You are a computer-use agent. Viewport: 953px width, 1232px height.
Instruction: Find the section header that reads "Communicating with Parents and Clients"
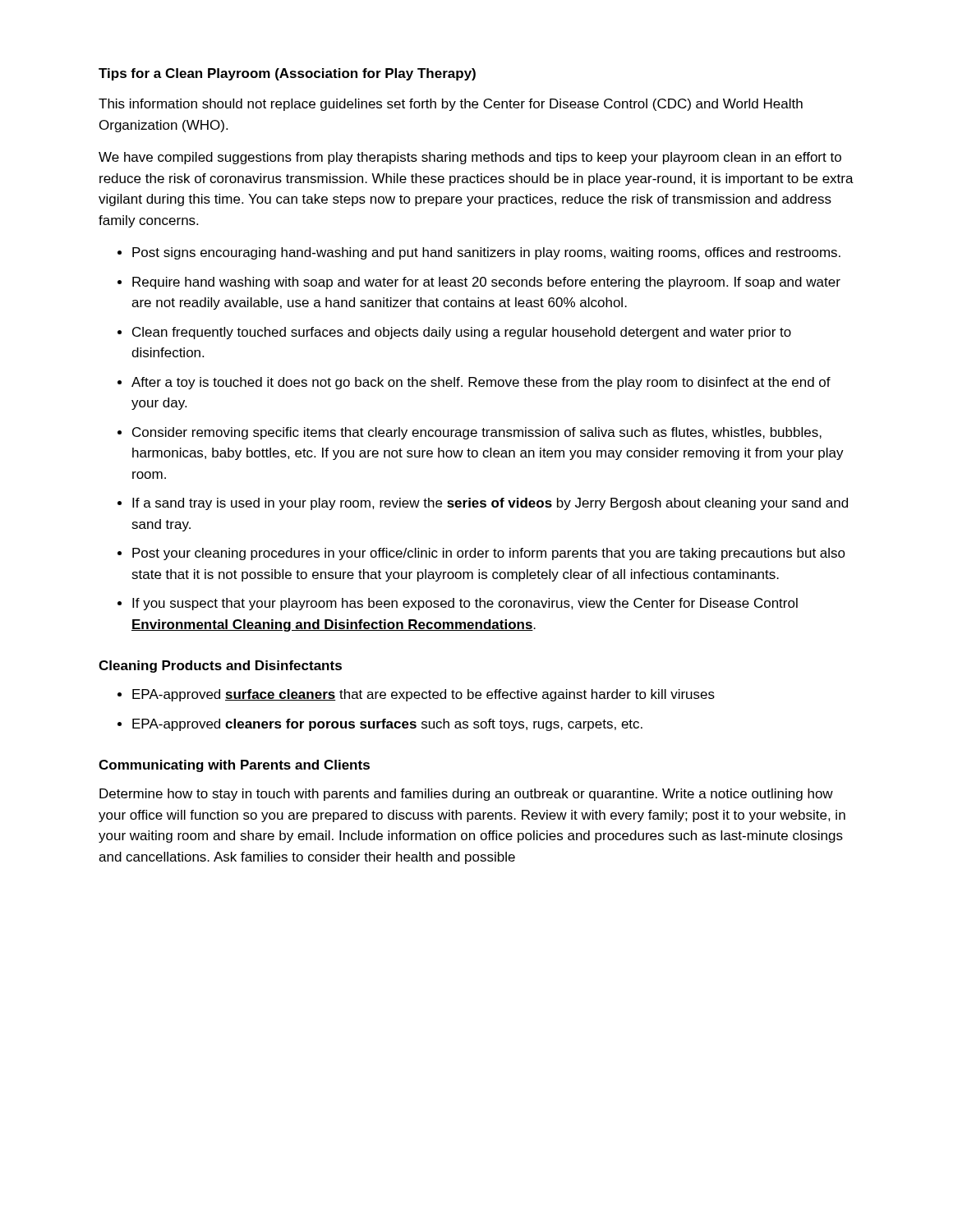[x=234, y=765]
